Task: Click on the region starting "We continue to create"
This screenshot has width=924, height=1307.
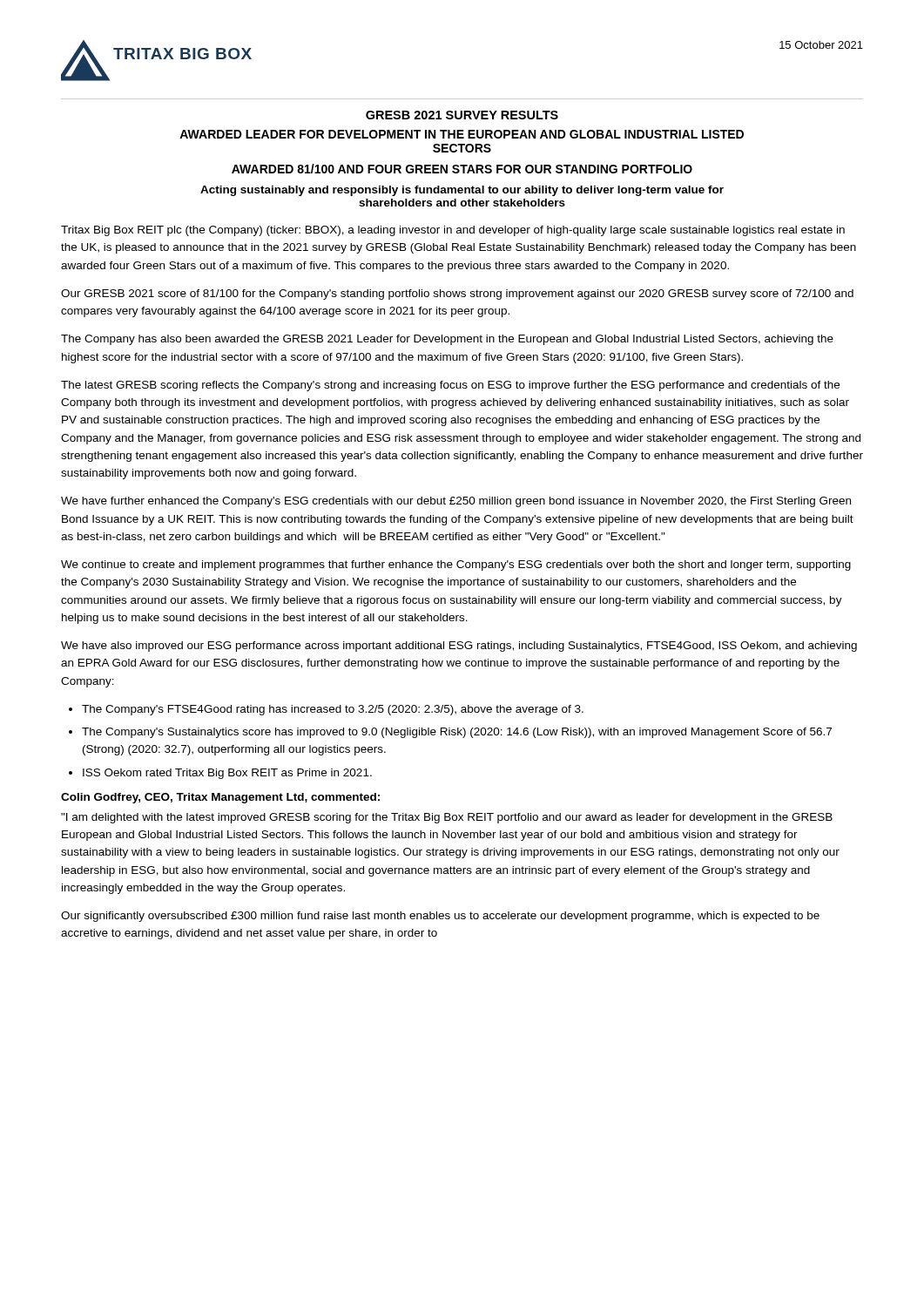Action: 456,591
